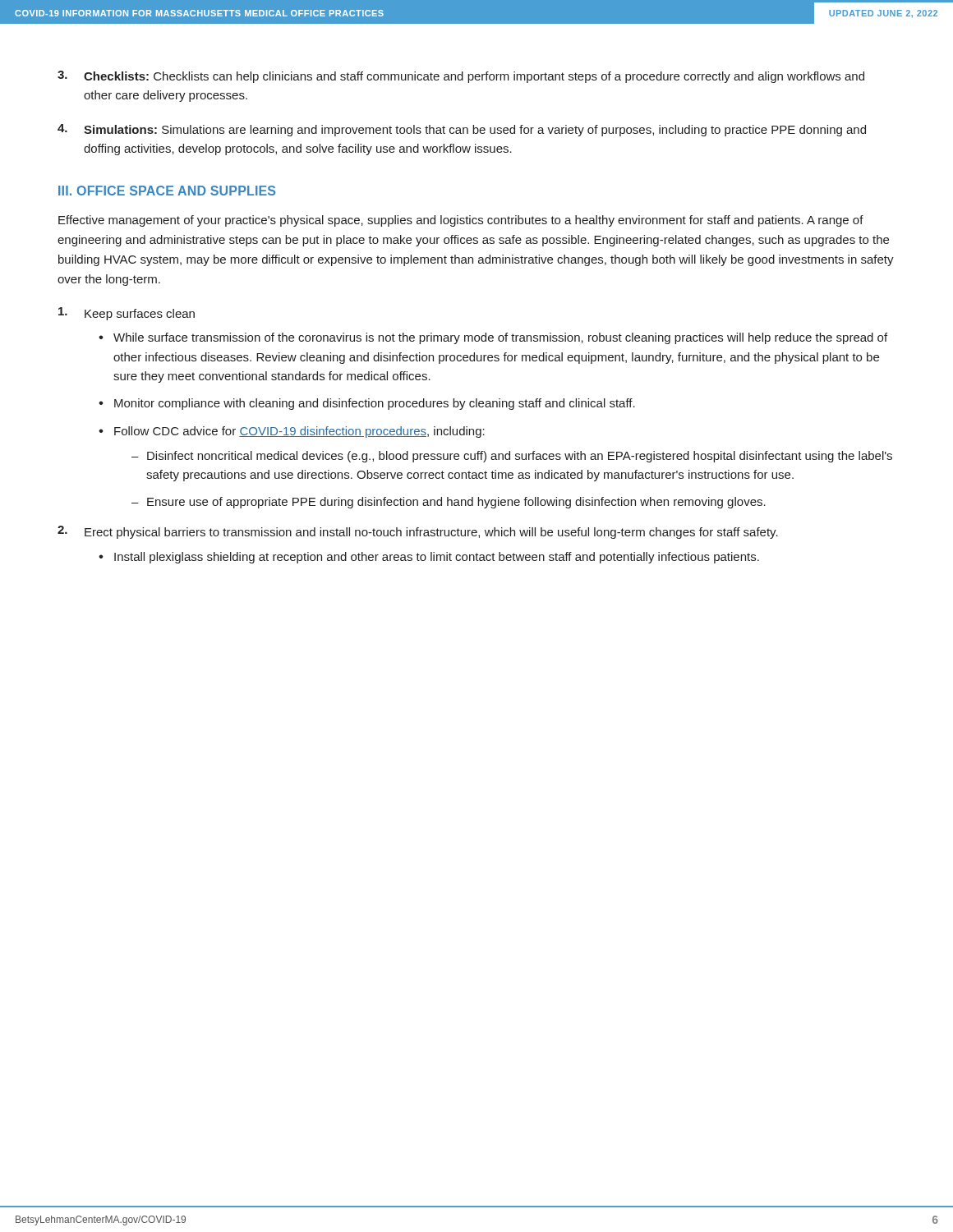Select the text block with the text "Effective management of your practice's physical space,"
This screenshot has width=953, height=1232.
tap(475, 249)
